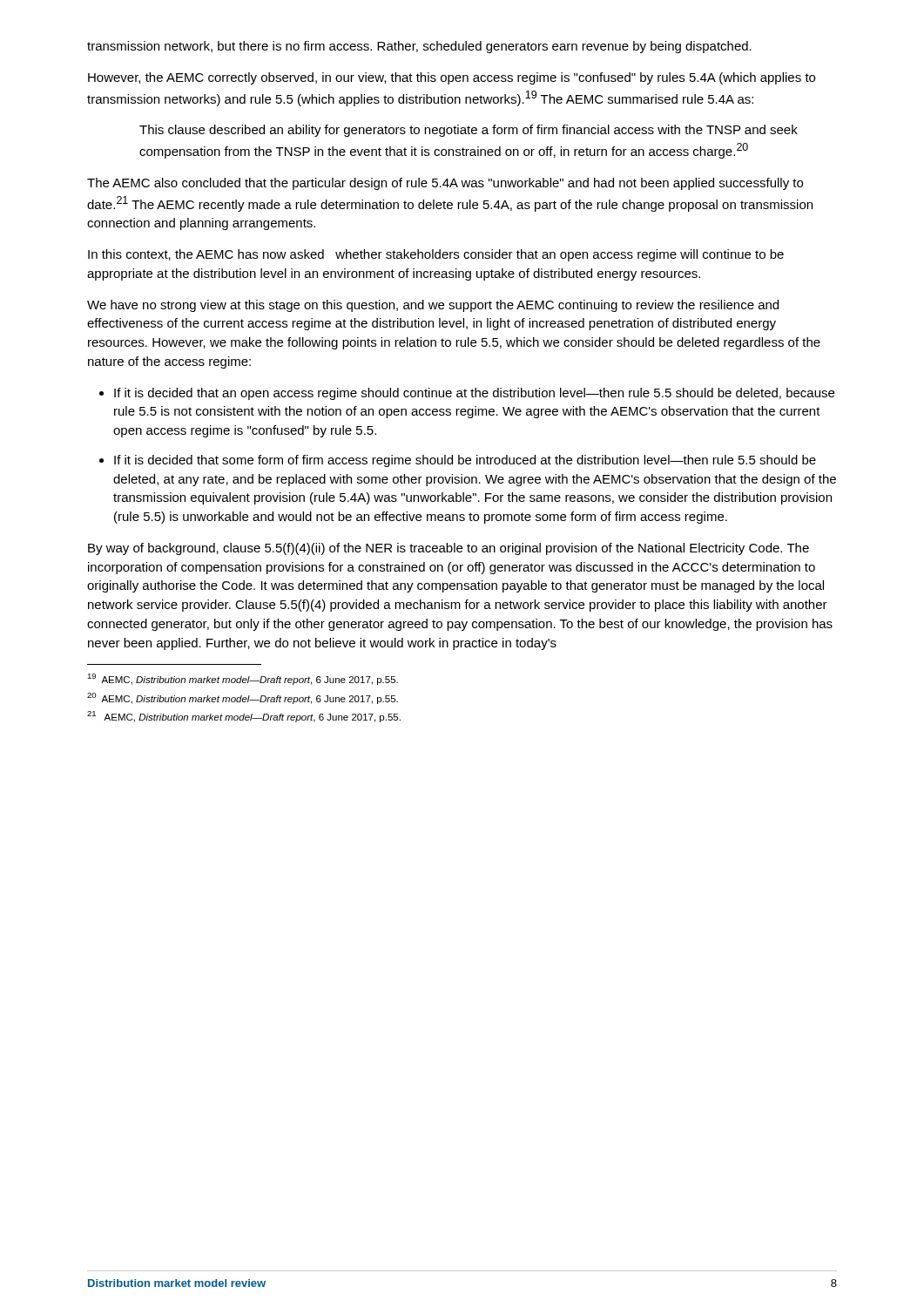924x1307 pixels.
Task: Navigate to the element starting "21 AEMC, Distribution market model—Draft report,"
Action: point(244,717)
